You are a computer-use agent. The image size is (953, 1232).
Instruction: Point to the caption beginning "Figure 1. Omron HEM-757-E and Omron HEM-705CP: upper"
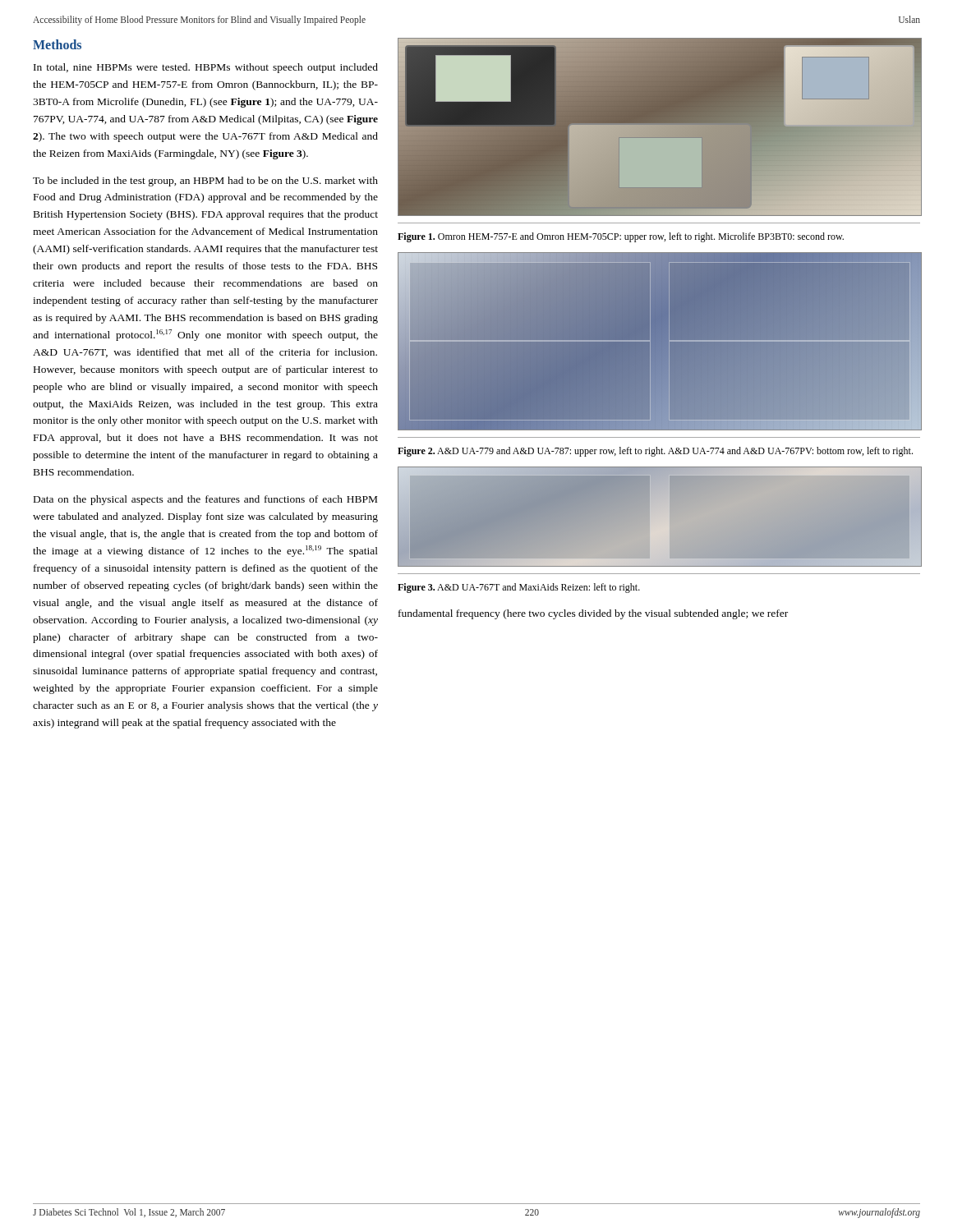621,237
